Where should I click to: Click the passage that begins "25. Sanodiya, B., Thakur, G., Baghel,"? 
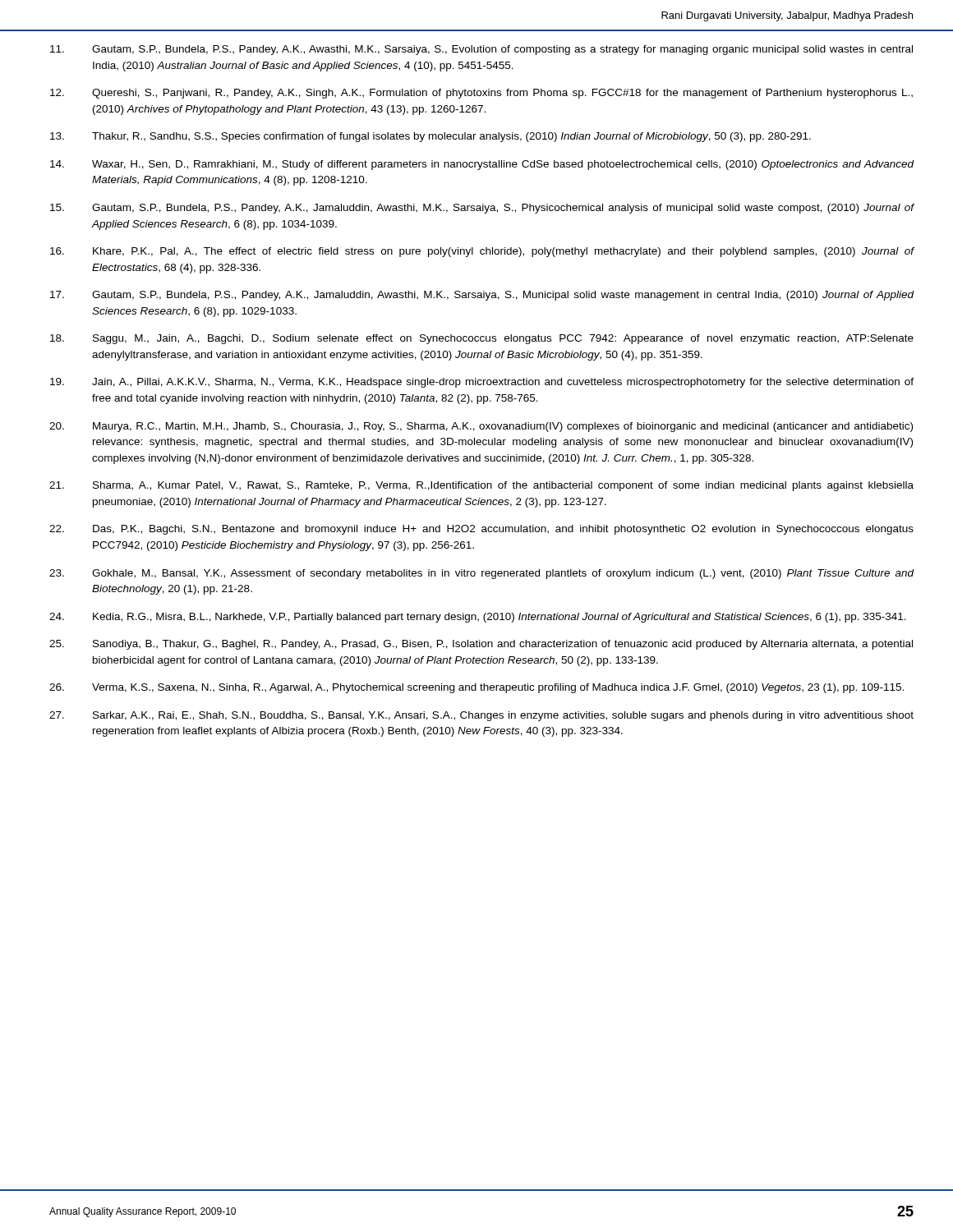(x=481, y=652)
